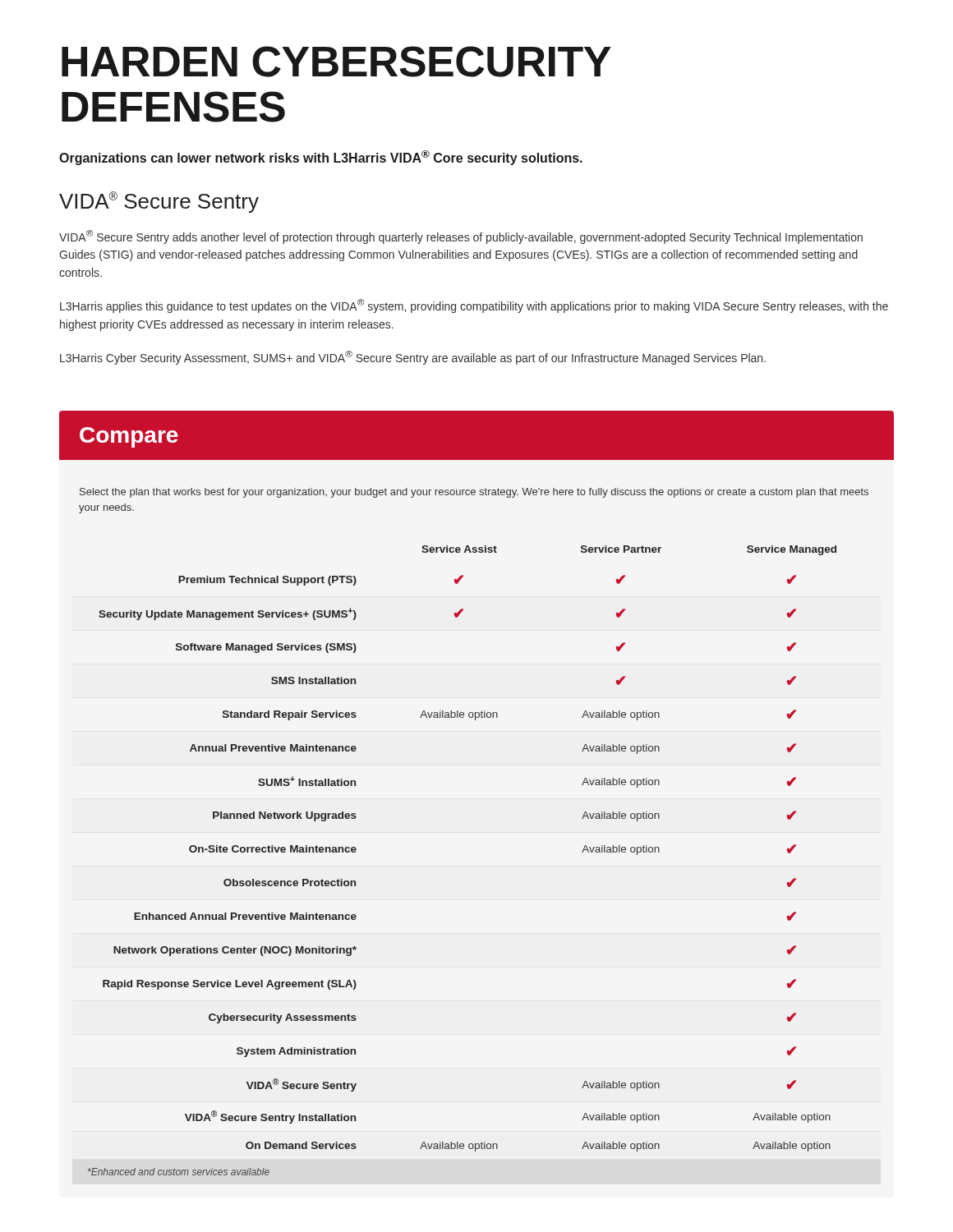Image resolution: width=953 pixels, height=1232 pixels.
Task: Click the passage that begins "Select the plan that works"
Action: (x=476, y=497)
